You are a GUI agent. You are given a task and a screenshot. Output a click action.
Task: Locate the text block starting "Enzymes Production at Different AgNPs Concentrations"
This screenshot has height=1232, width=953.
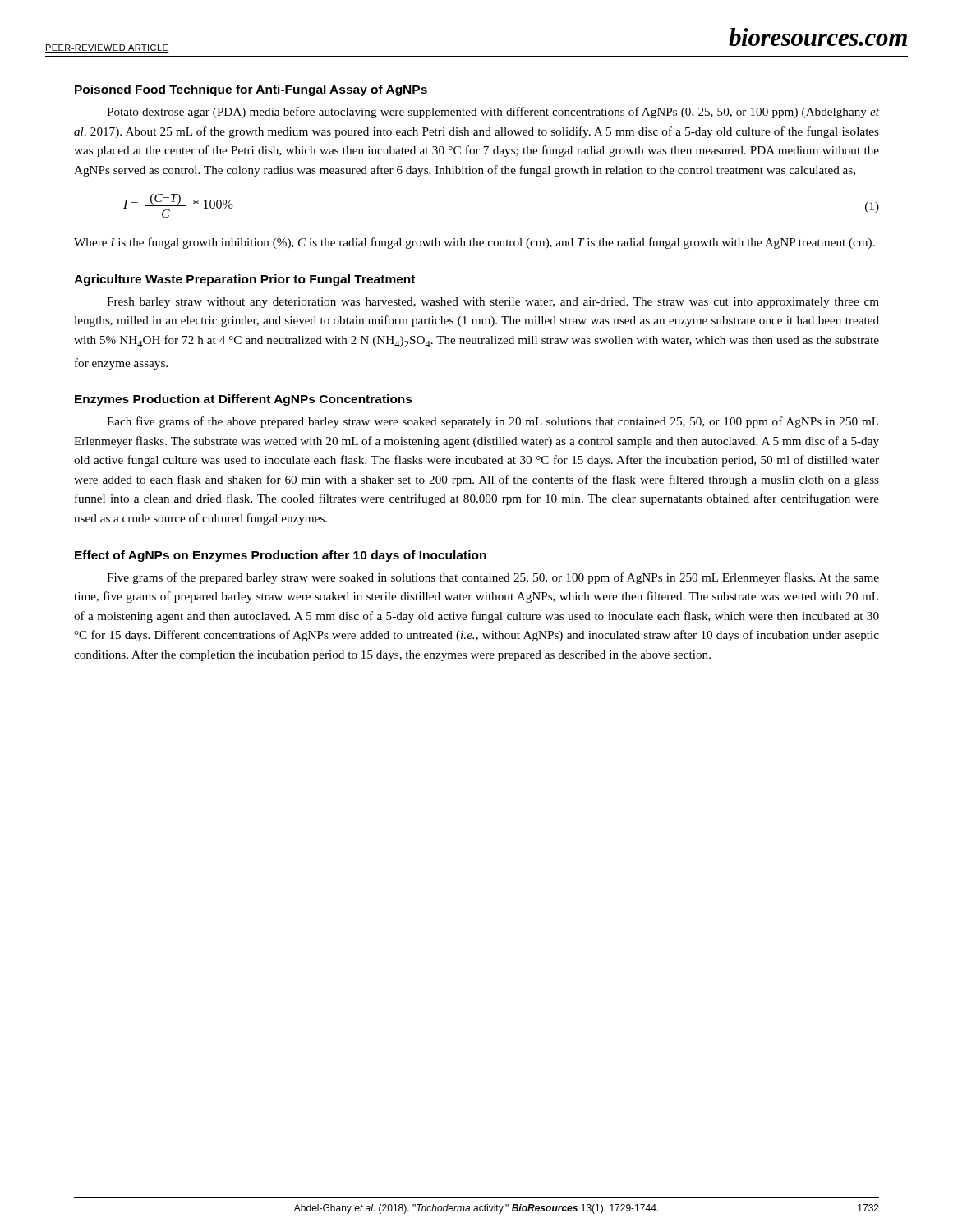point(243,399)
